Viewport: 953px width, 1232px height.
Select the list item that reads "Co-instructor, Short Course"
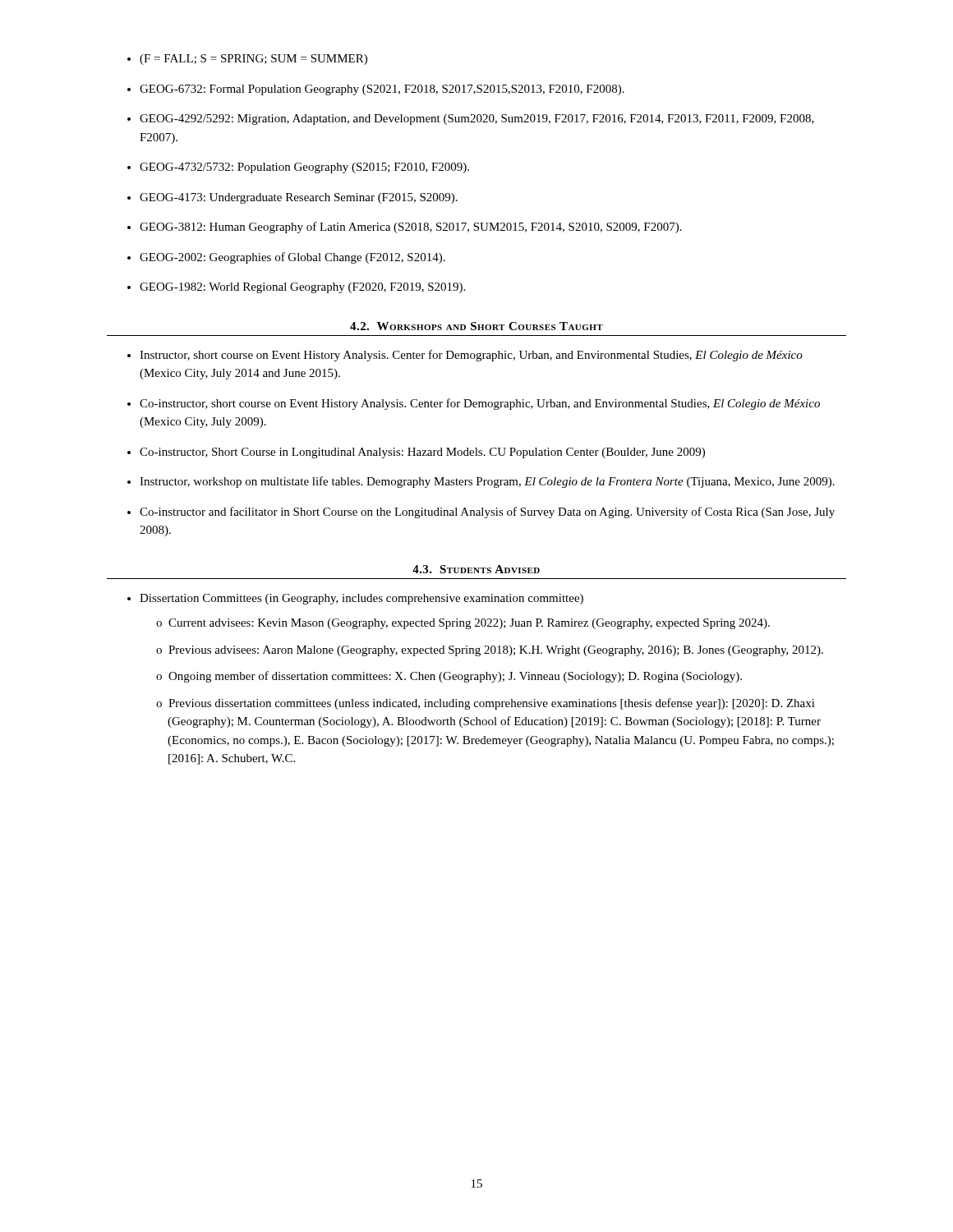423,451
